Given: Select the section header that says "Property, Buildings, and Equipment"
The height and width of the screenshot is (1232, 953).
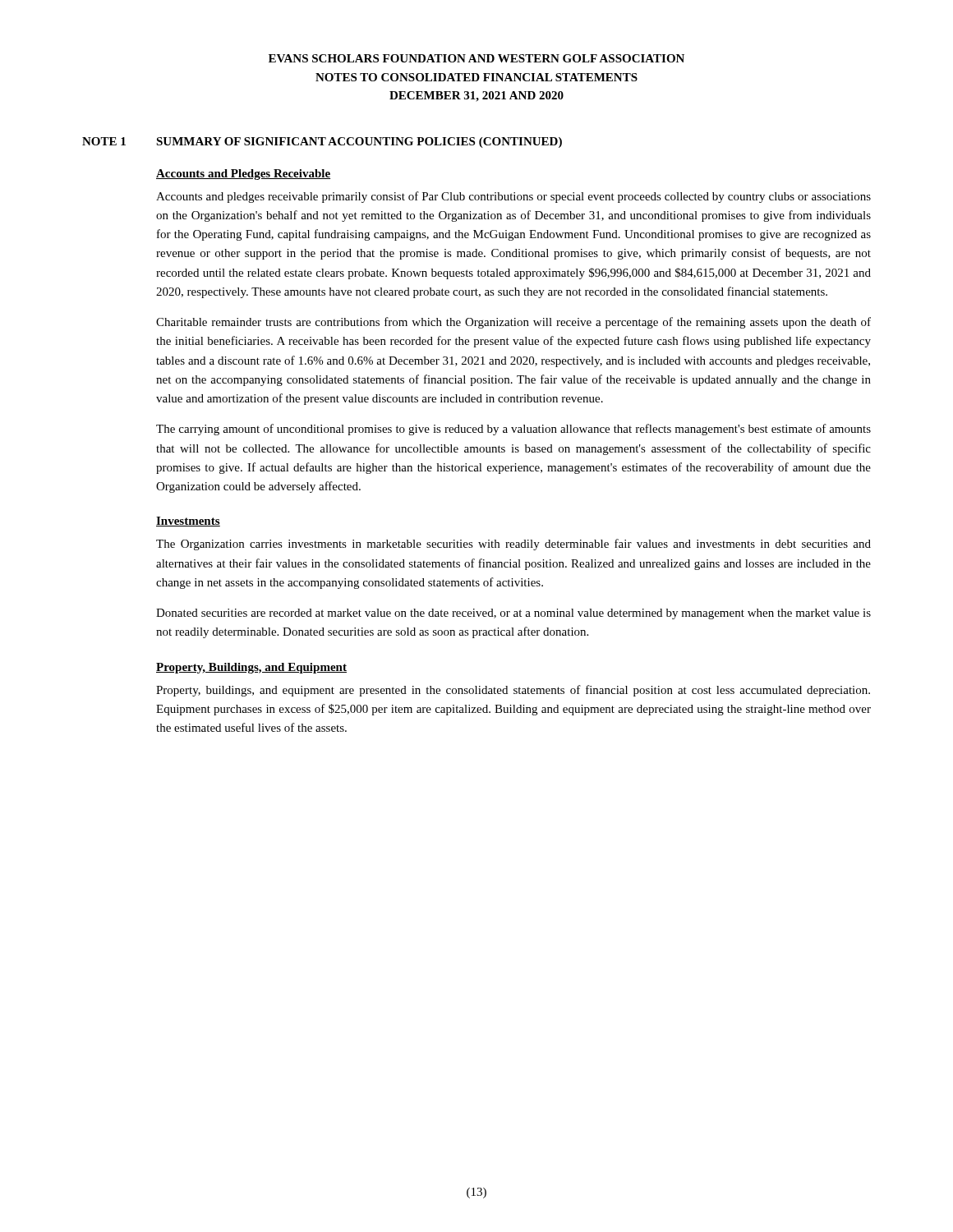Looking at the screenshot, I should pyautogui.click(x=251, y=667).
